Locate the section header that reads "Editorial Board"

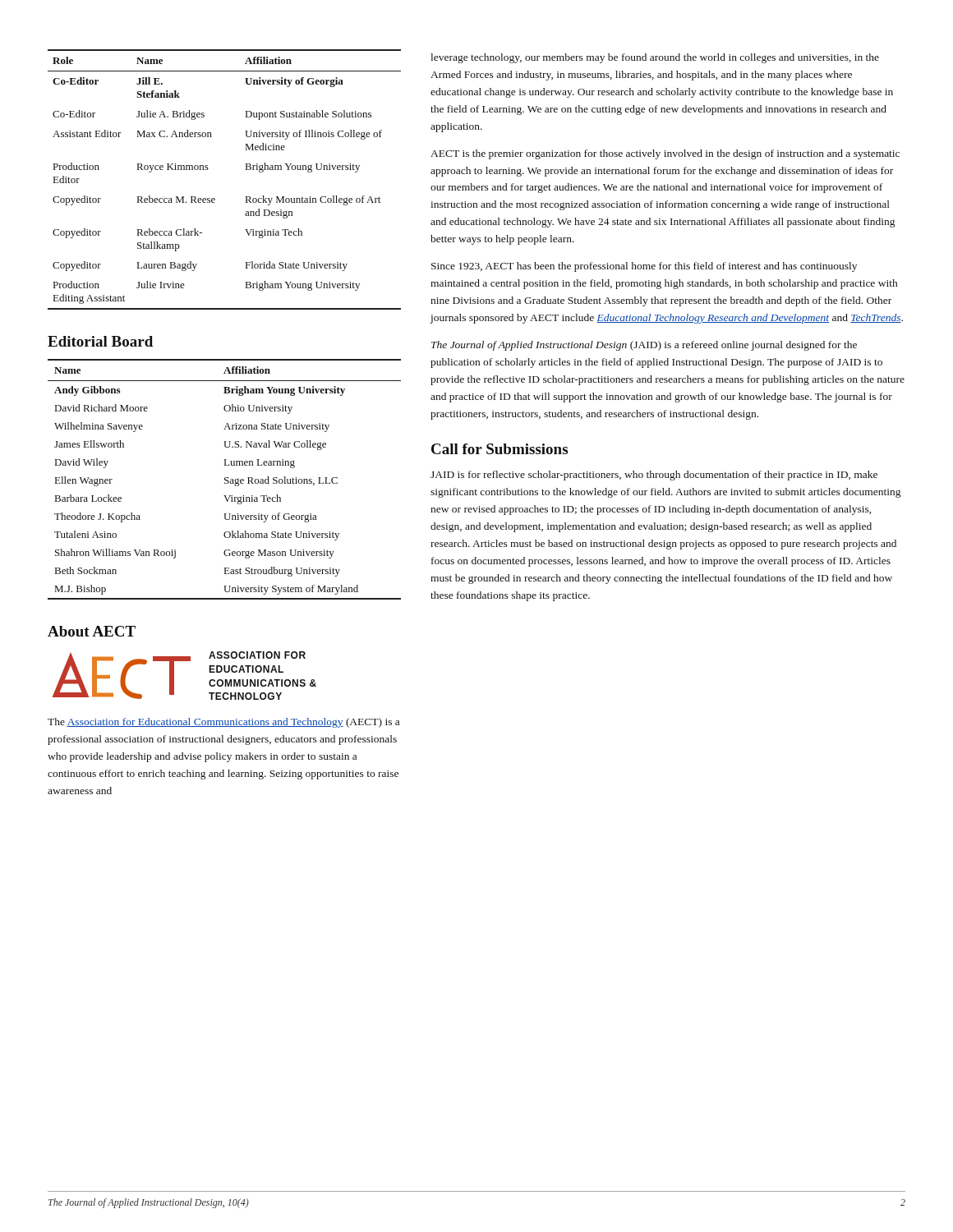[x=100, y=341]
